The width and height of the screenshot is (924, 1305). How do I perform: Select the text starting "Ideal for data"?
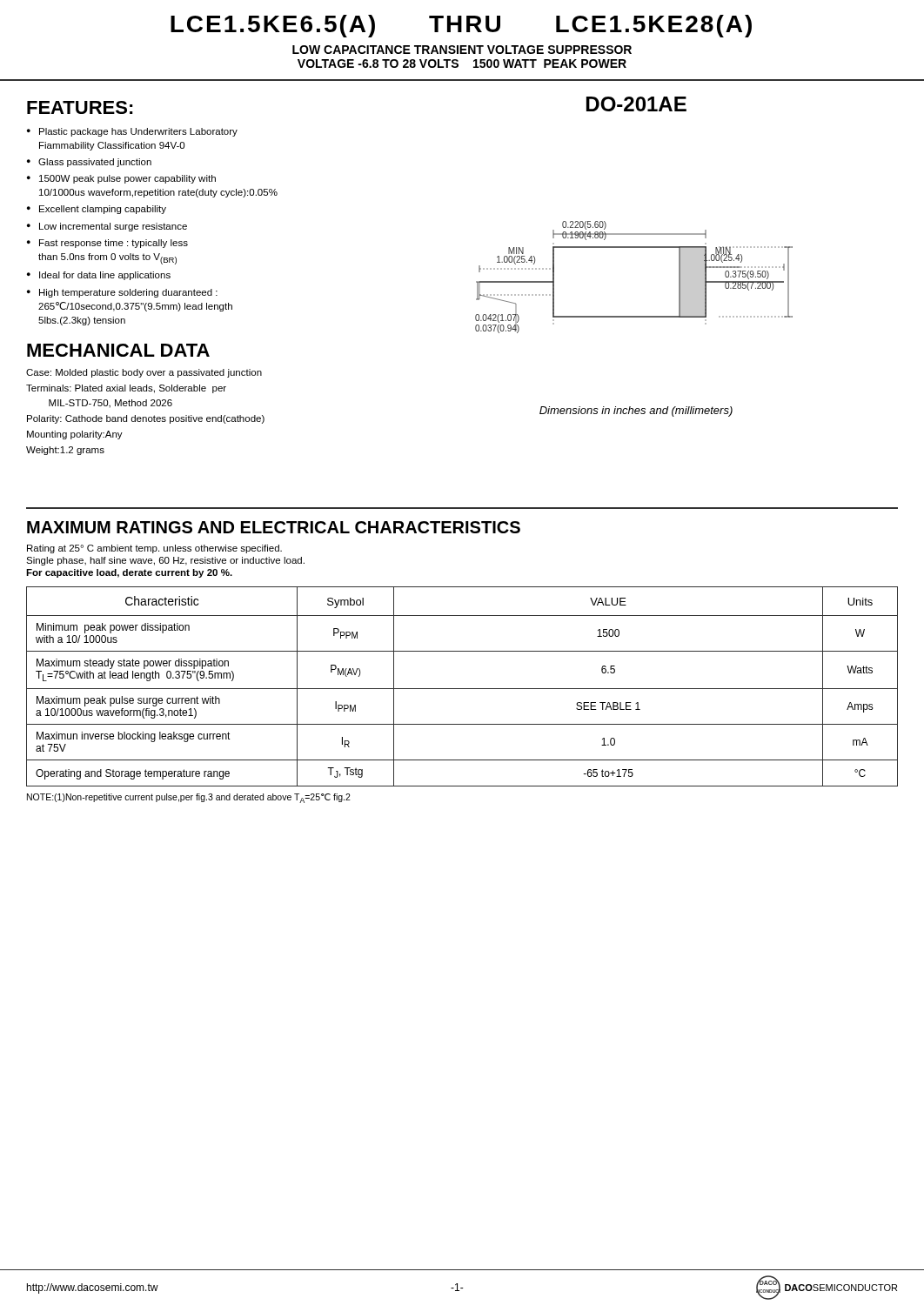(104, 275)
